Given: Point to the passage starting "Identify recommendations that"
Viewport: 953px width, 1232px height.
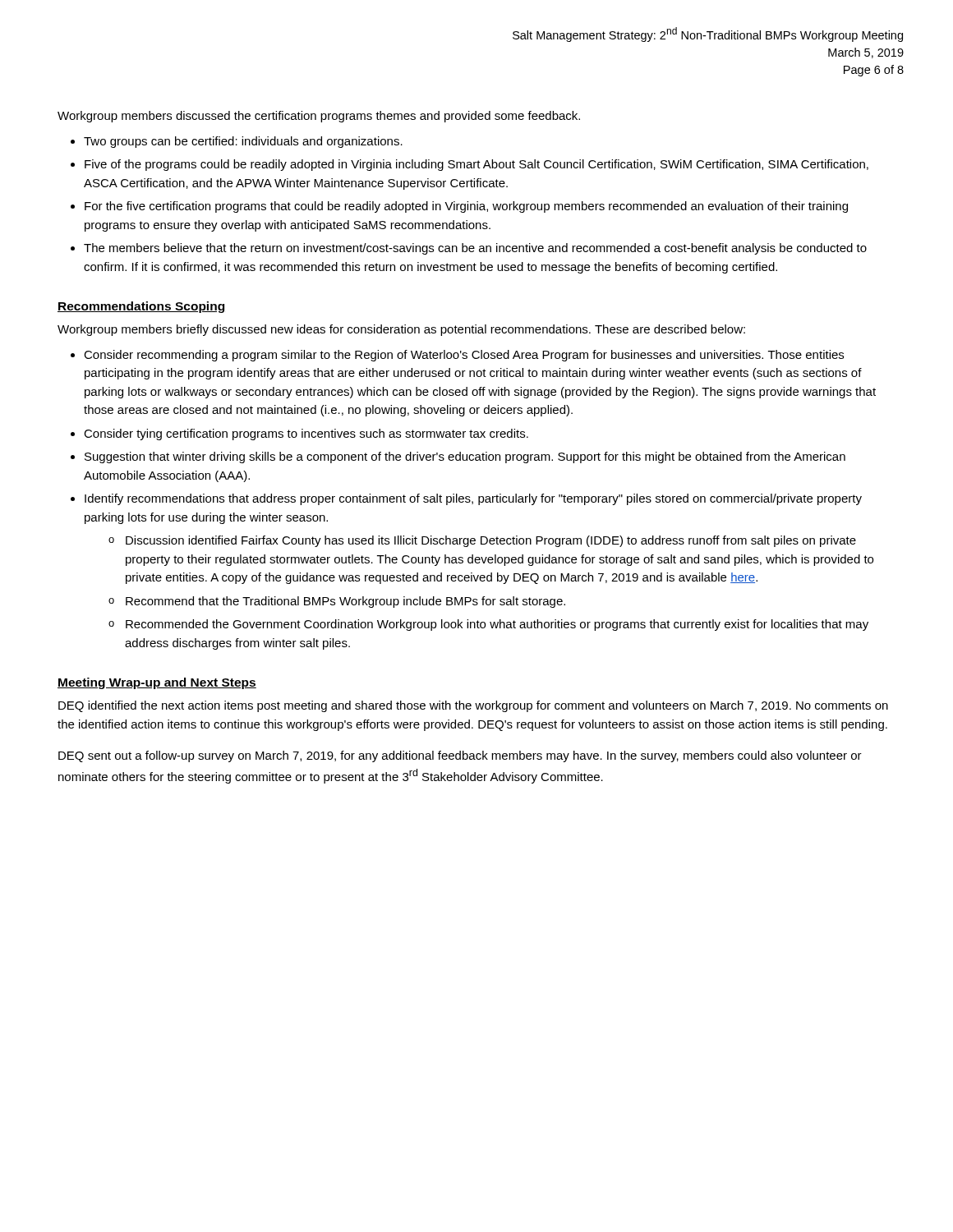Looking at the screenshot, I should click(490, 572).
